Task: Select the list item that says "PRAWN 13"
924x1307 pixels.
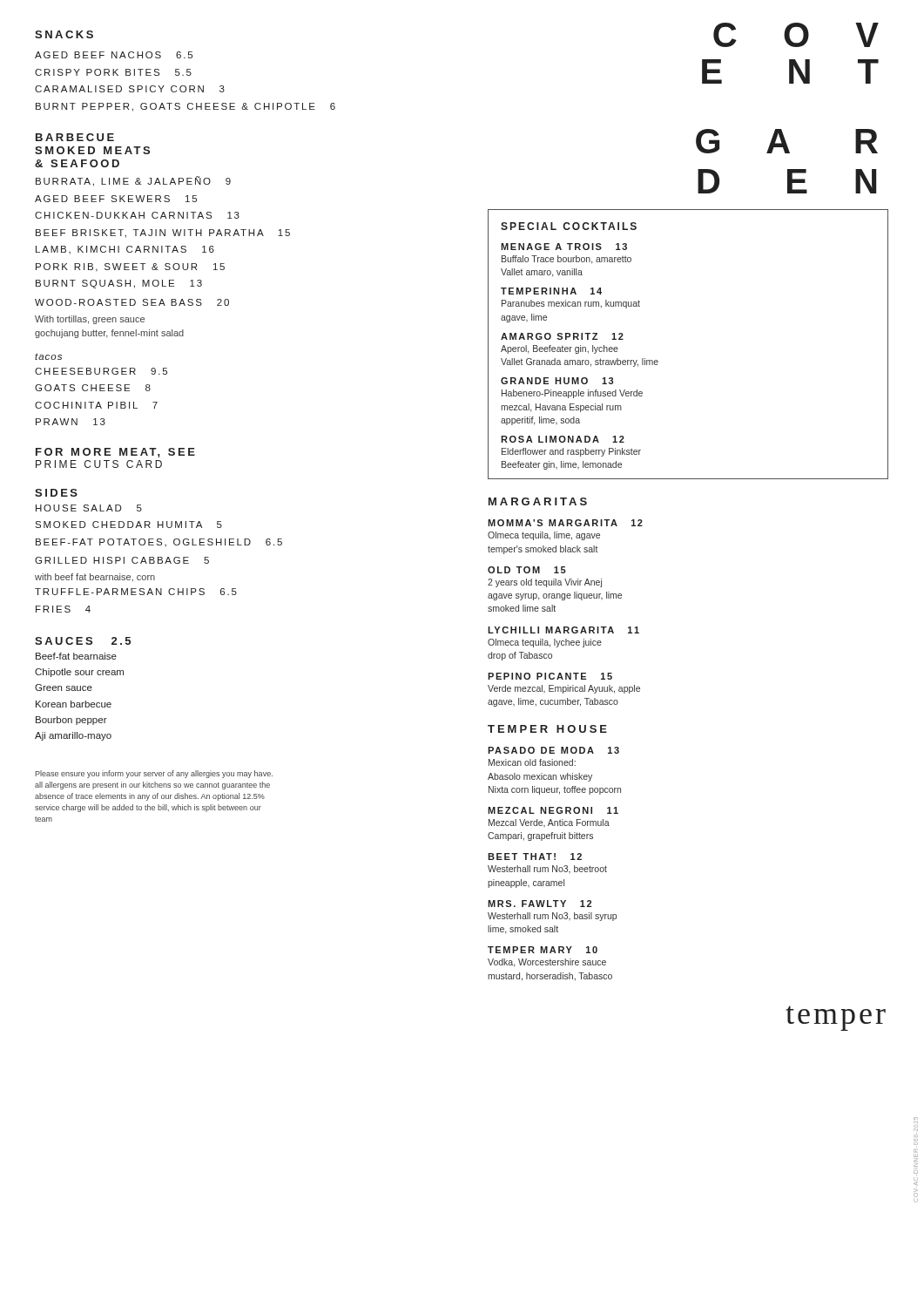Action: click(x=71, y=422)
